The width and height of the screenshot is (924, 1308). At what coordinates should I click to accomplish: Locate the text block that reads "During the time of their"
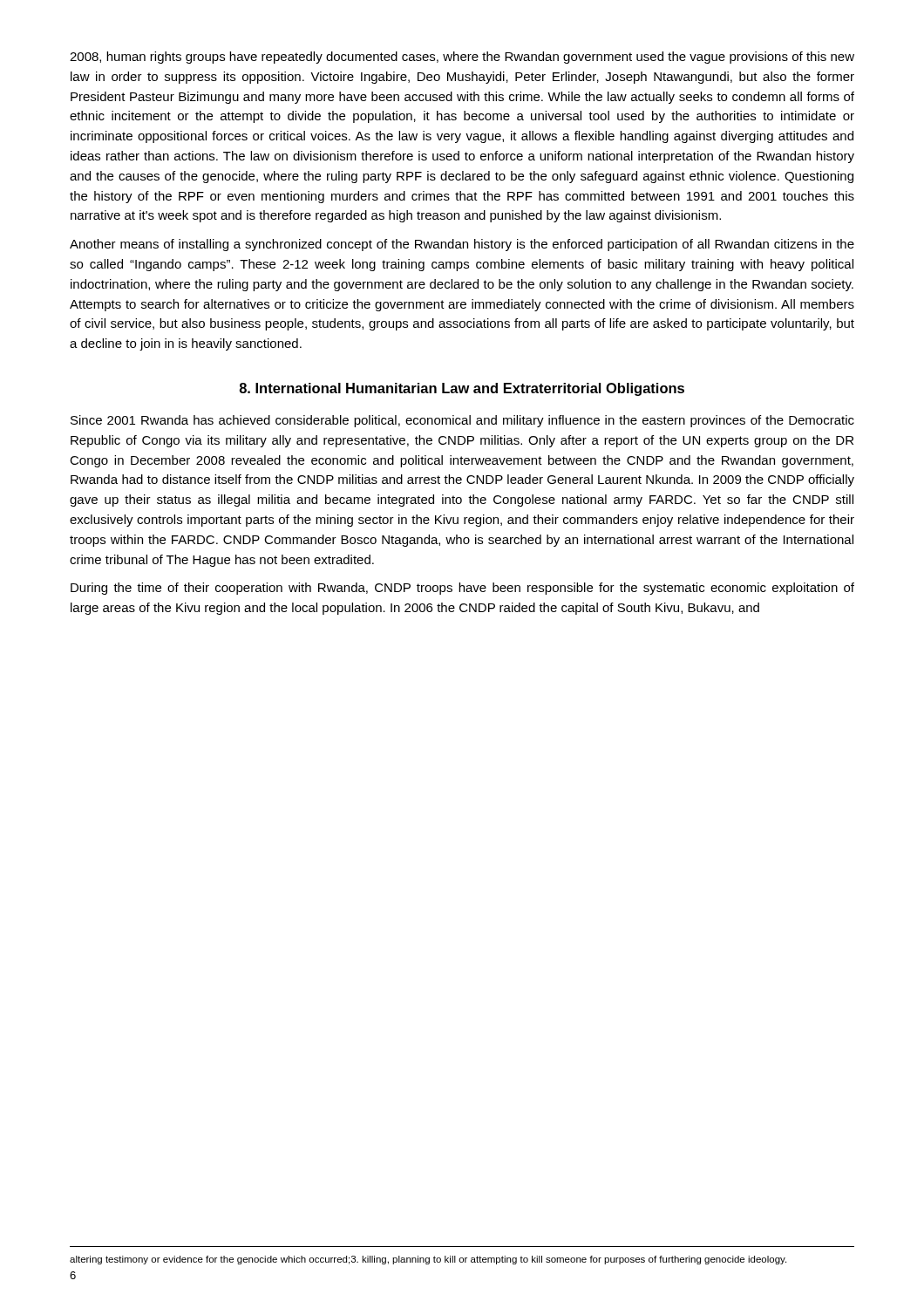(x=462, y=598)
